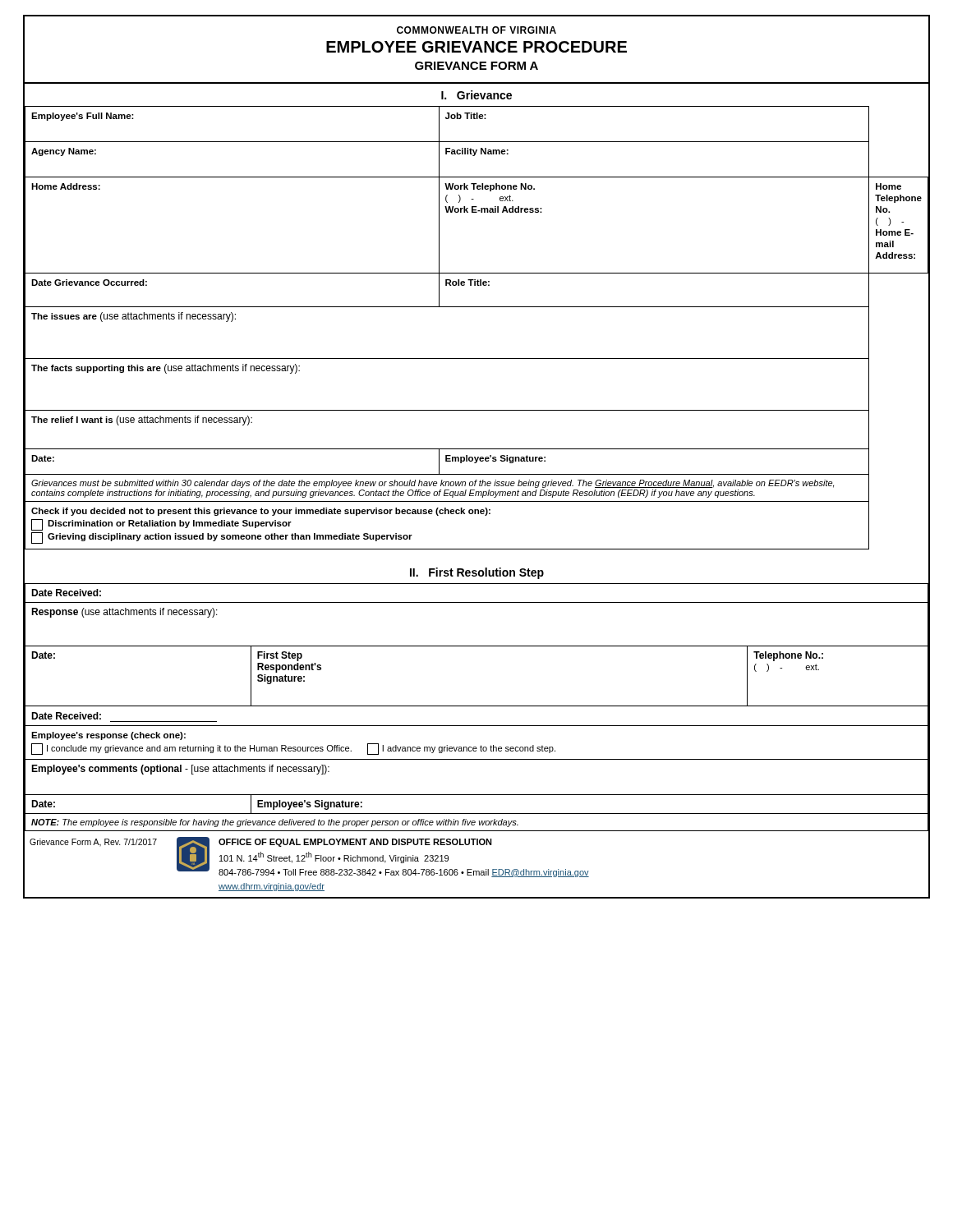This screenshot has width=953, height=1232.
Task: Point to the block beginning "VA OFFICE OF EQUAL EMPLOYMENT"
Action: 381,864
